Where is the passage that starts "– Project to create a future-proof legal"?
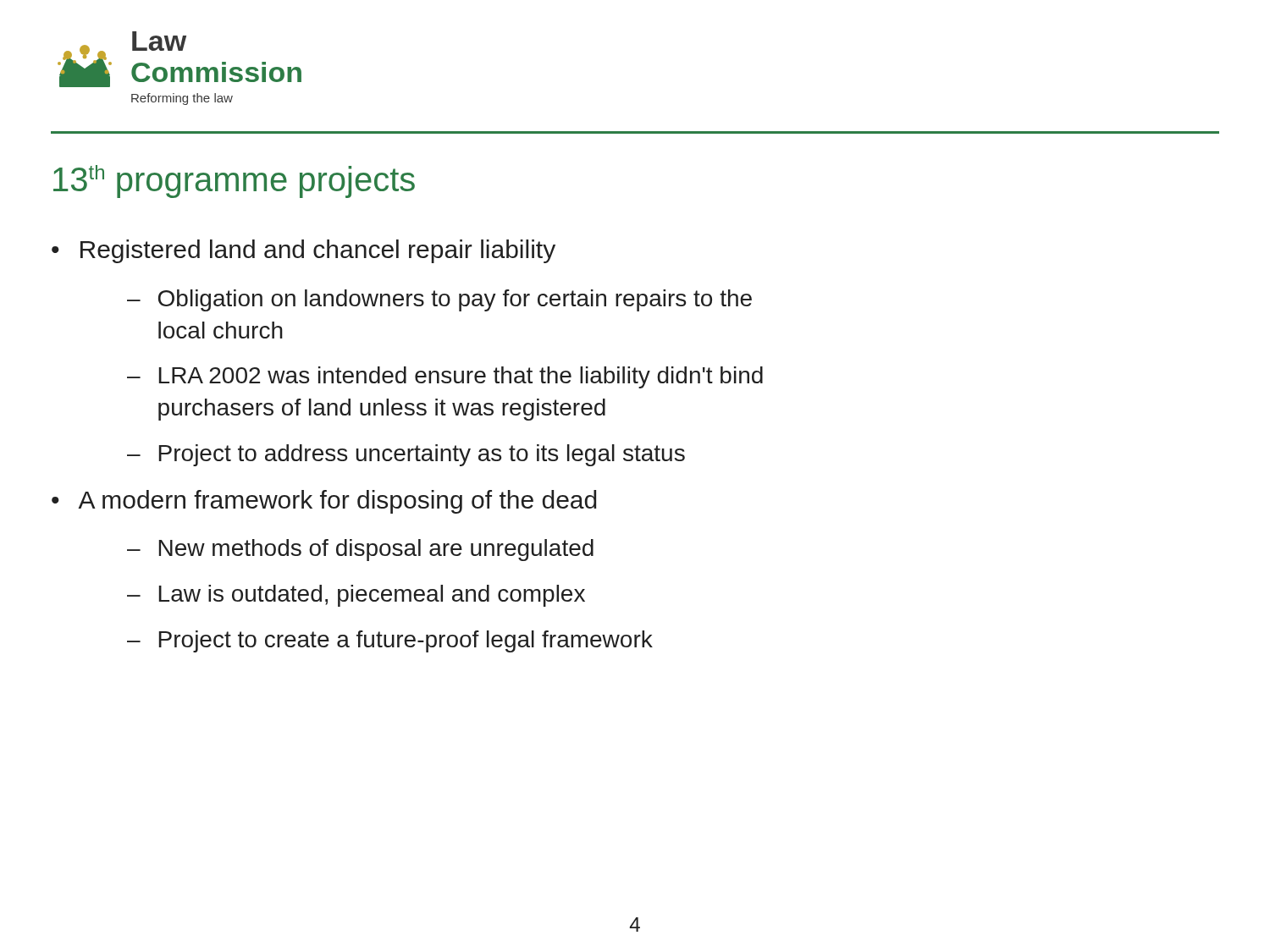 [390, 640]
